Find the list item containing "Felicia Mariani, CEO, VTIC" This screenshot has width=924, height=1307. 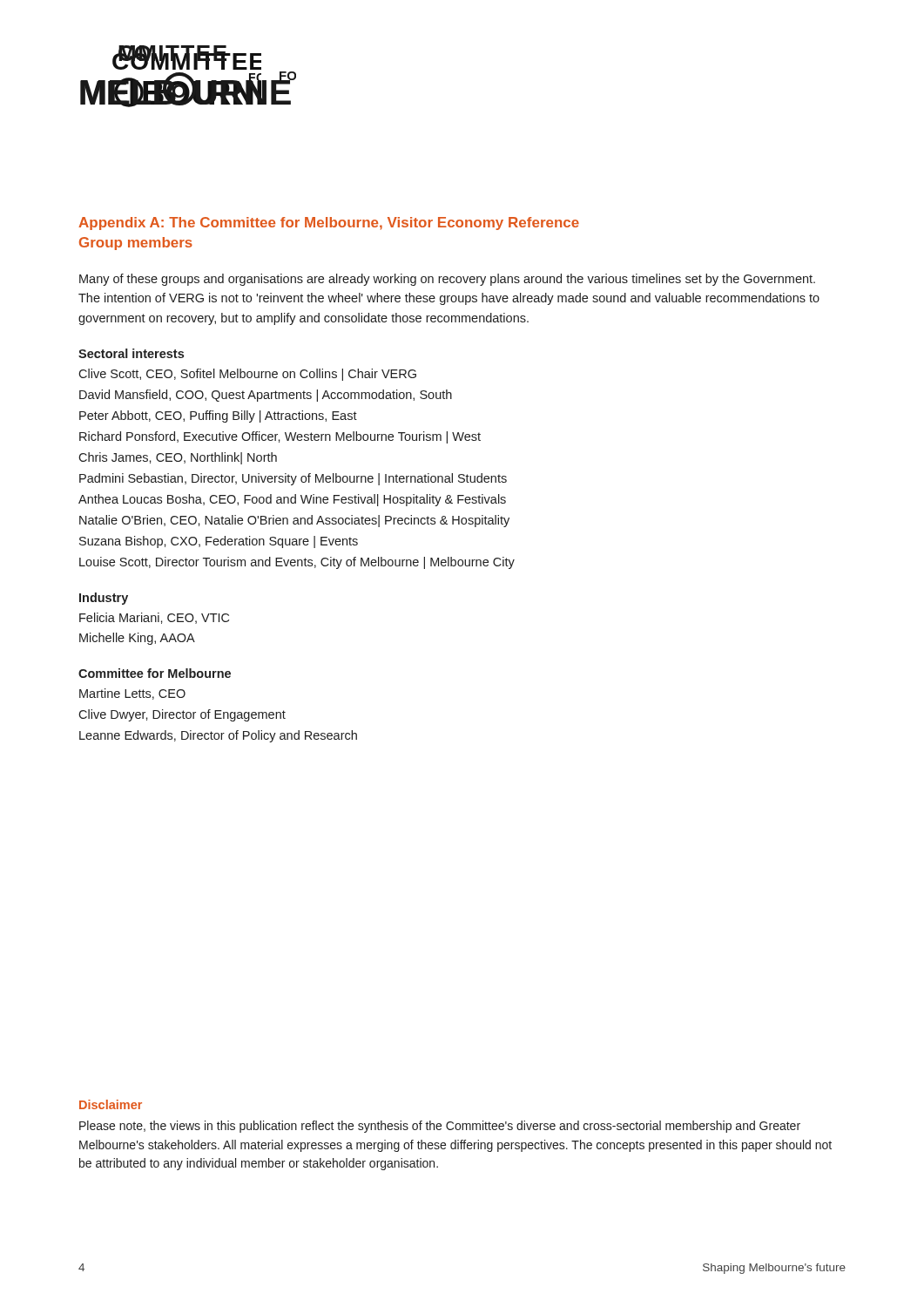click(154, 617)
